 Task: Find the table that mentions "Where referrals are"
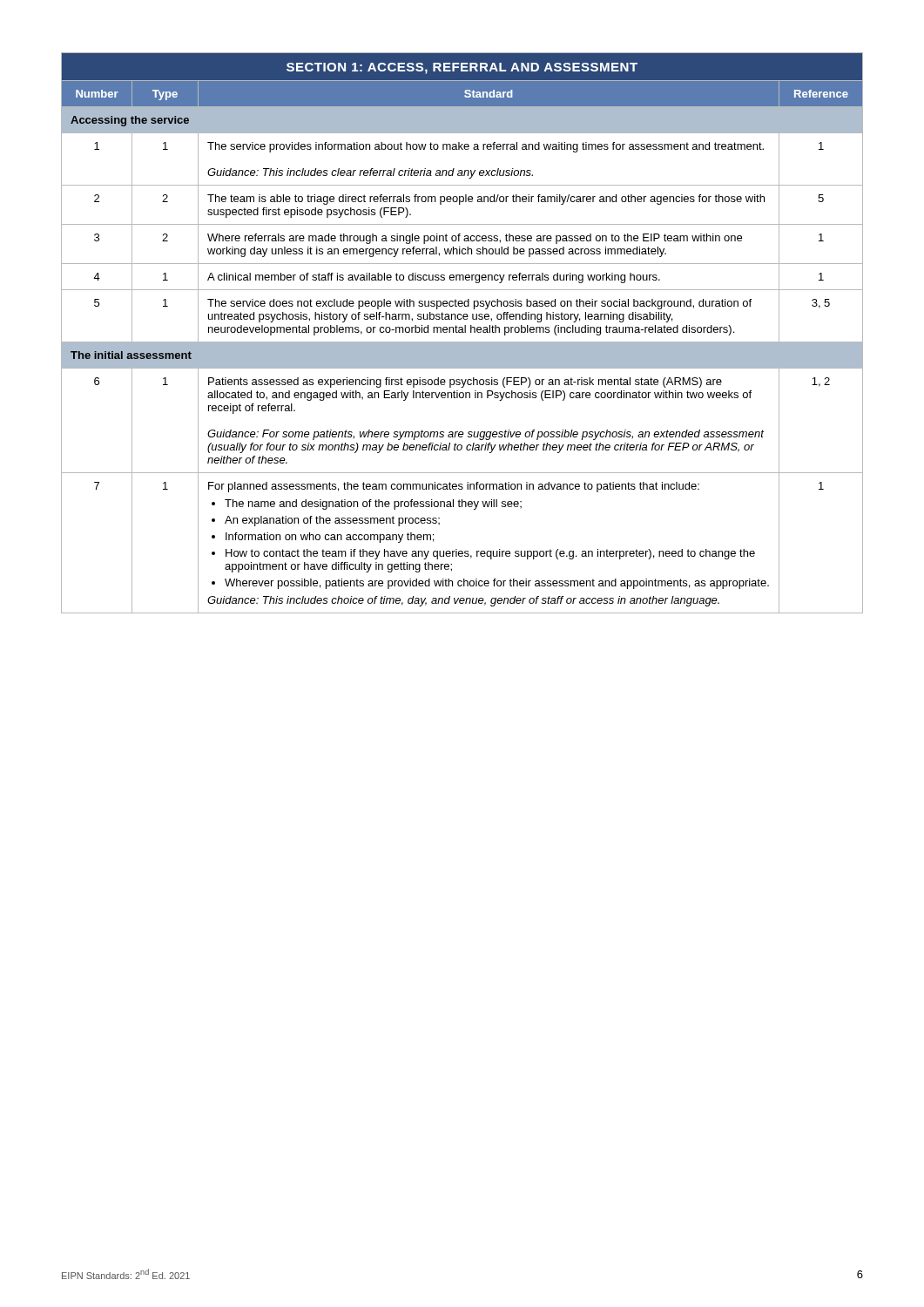(462, 333)
